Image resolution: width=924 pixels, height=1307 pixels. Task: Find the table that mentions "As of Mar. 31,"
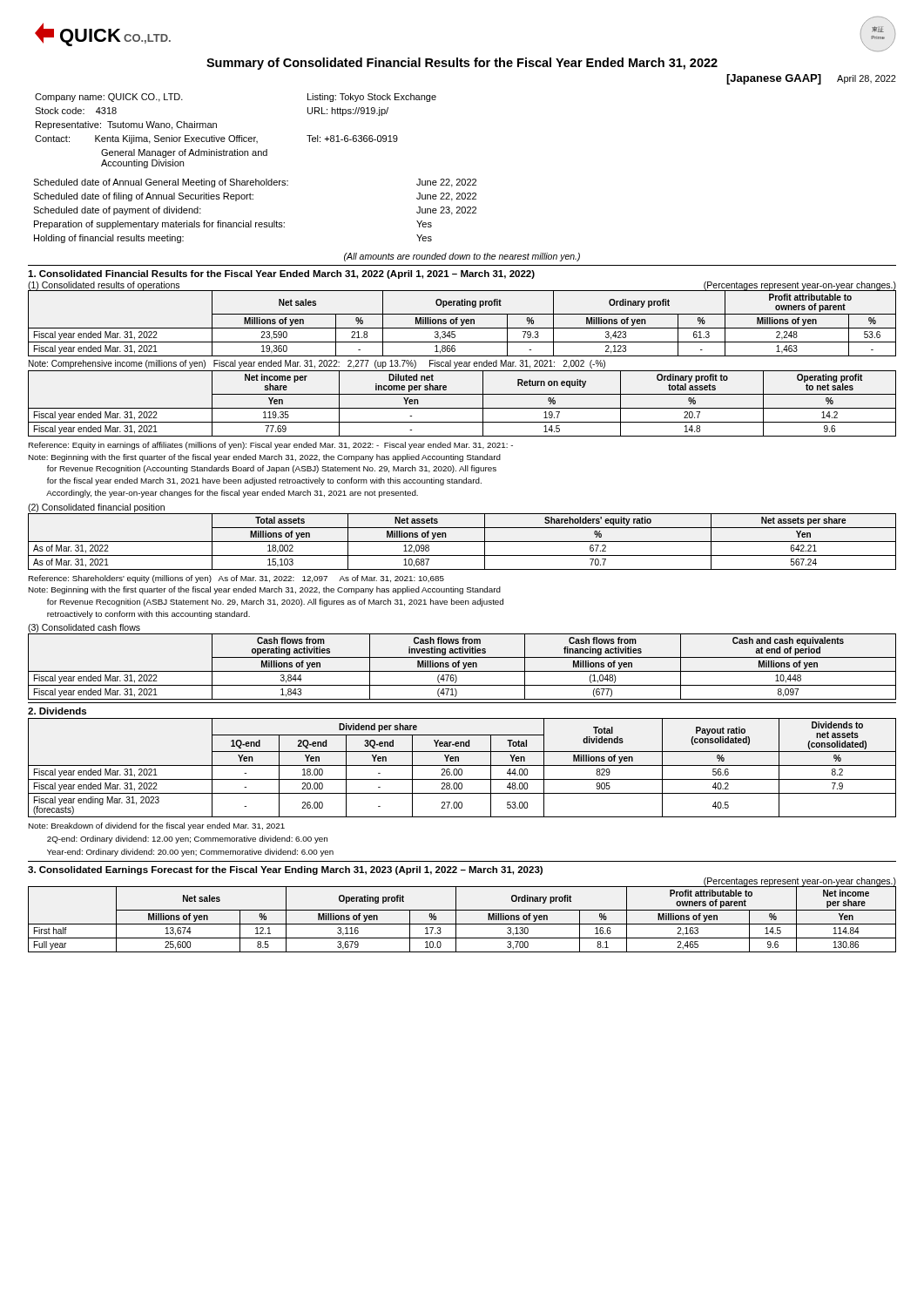pos(462,541)
